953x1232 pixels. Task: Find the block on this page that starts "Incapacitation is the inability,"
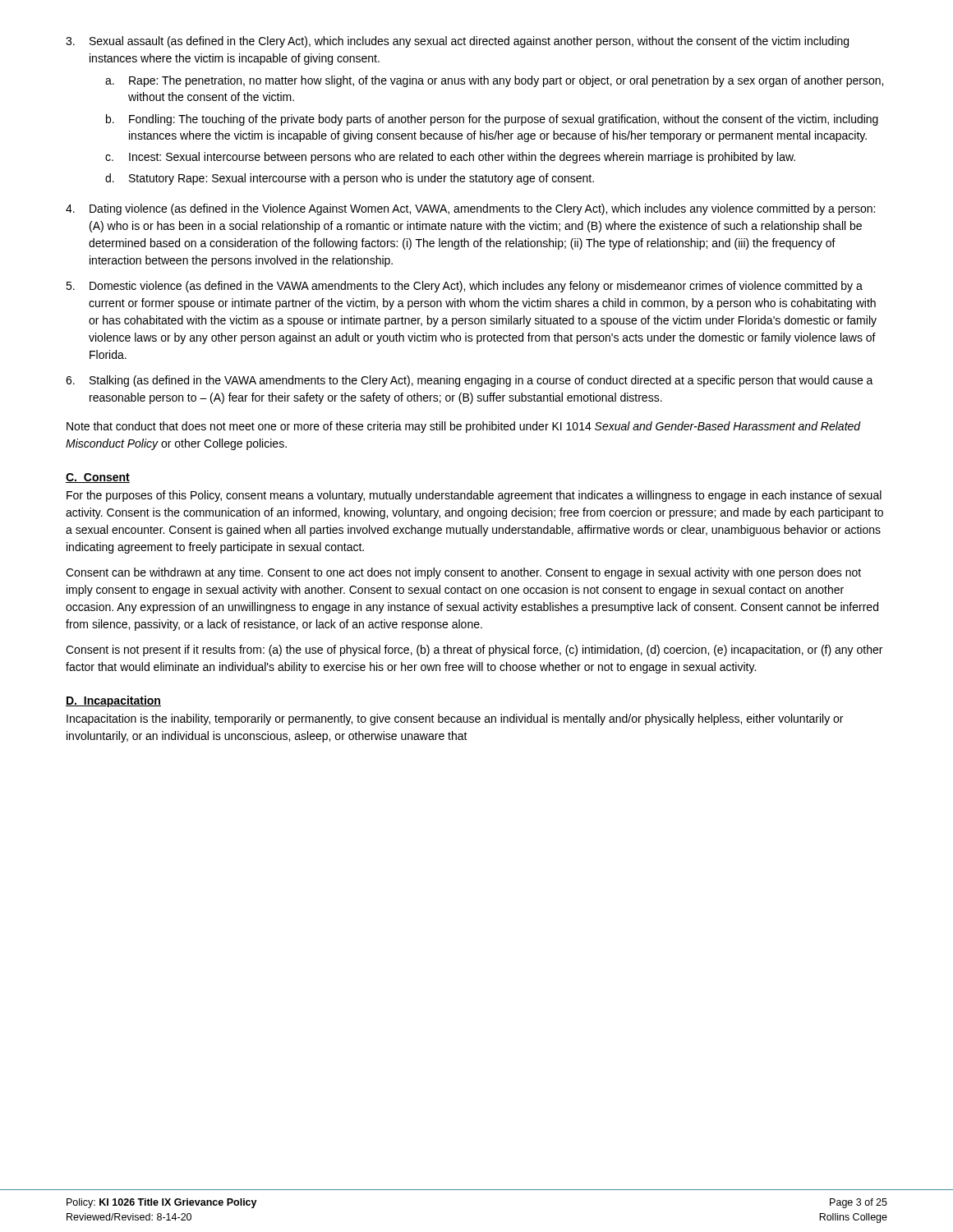455,727
